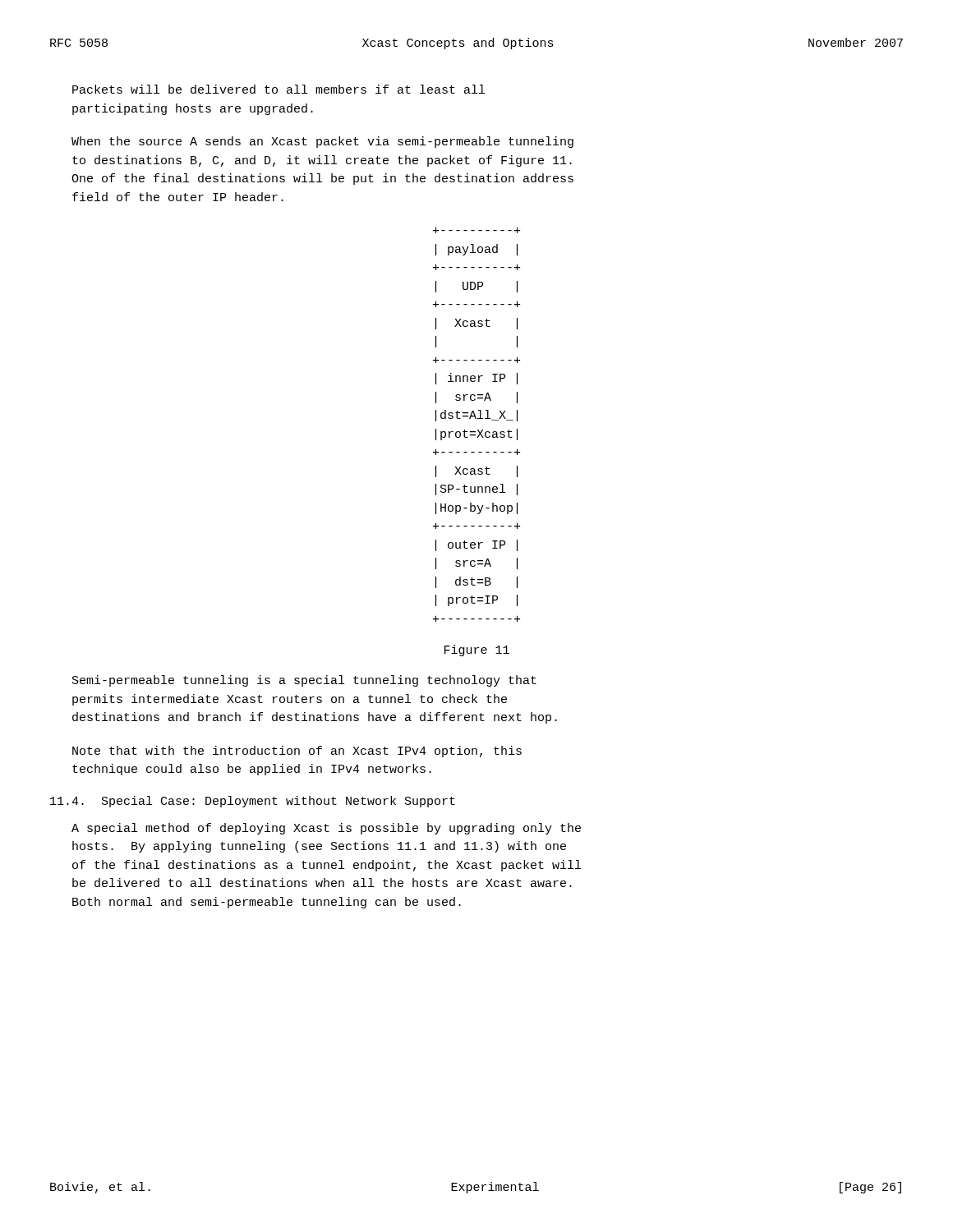Image resolution: width=953 pixels, height=1232 pixels.
Task: Where is the passage that starts "A special method"?
Action: click(x=315, y=866)
